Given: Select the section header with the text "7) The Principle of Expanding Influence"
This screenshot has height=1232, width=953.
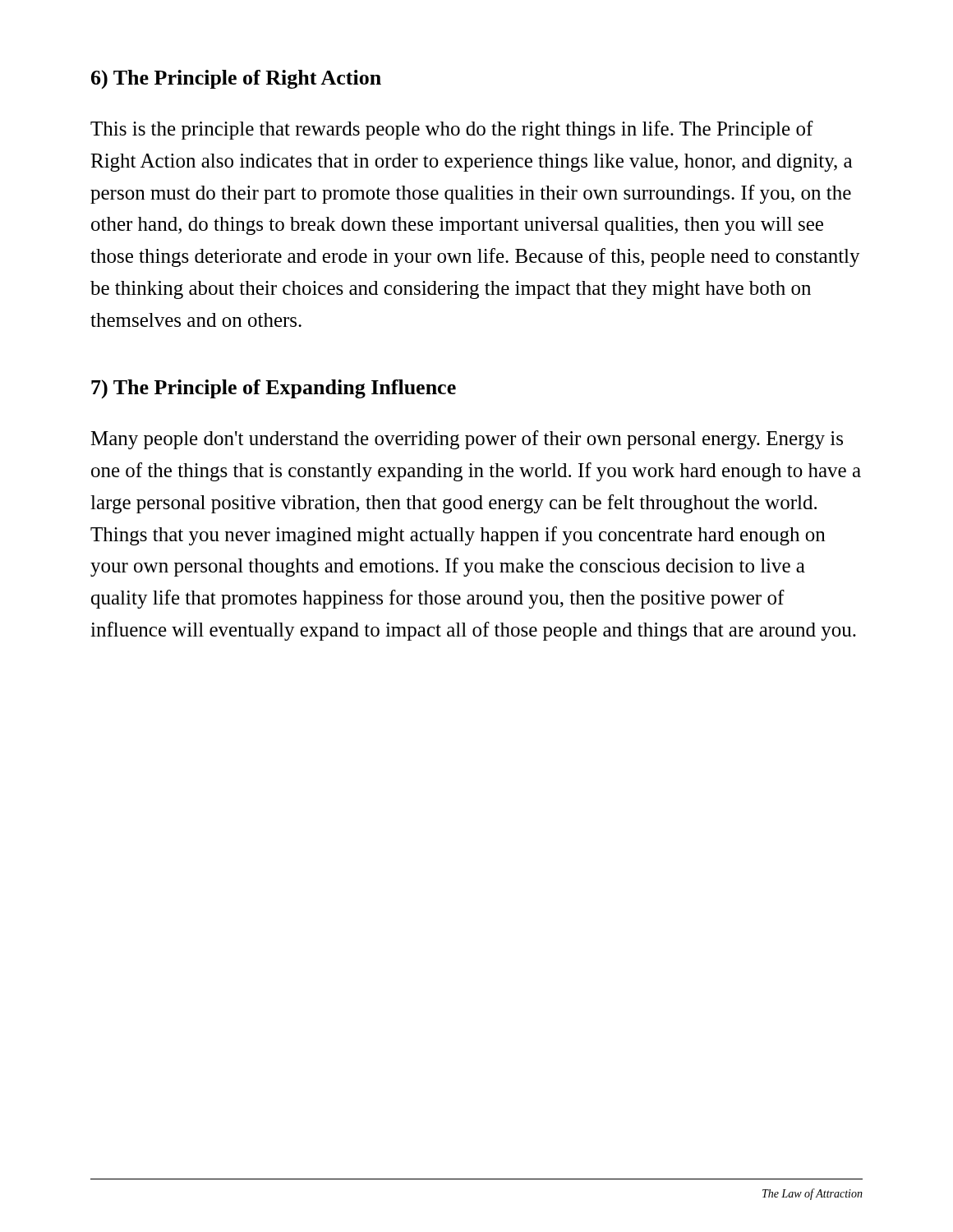Looking at the screenshot, I should [x=273, y=387].
